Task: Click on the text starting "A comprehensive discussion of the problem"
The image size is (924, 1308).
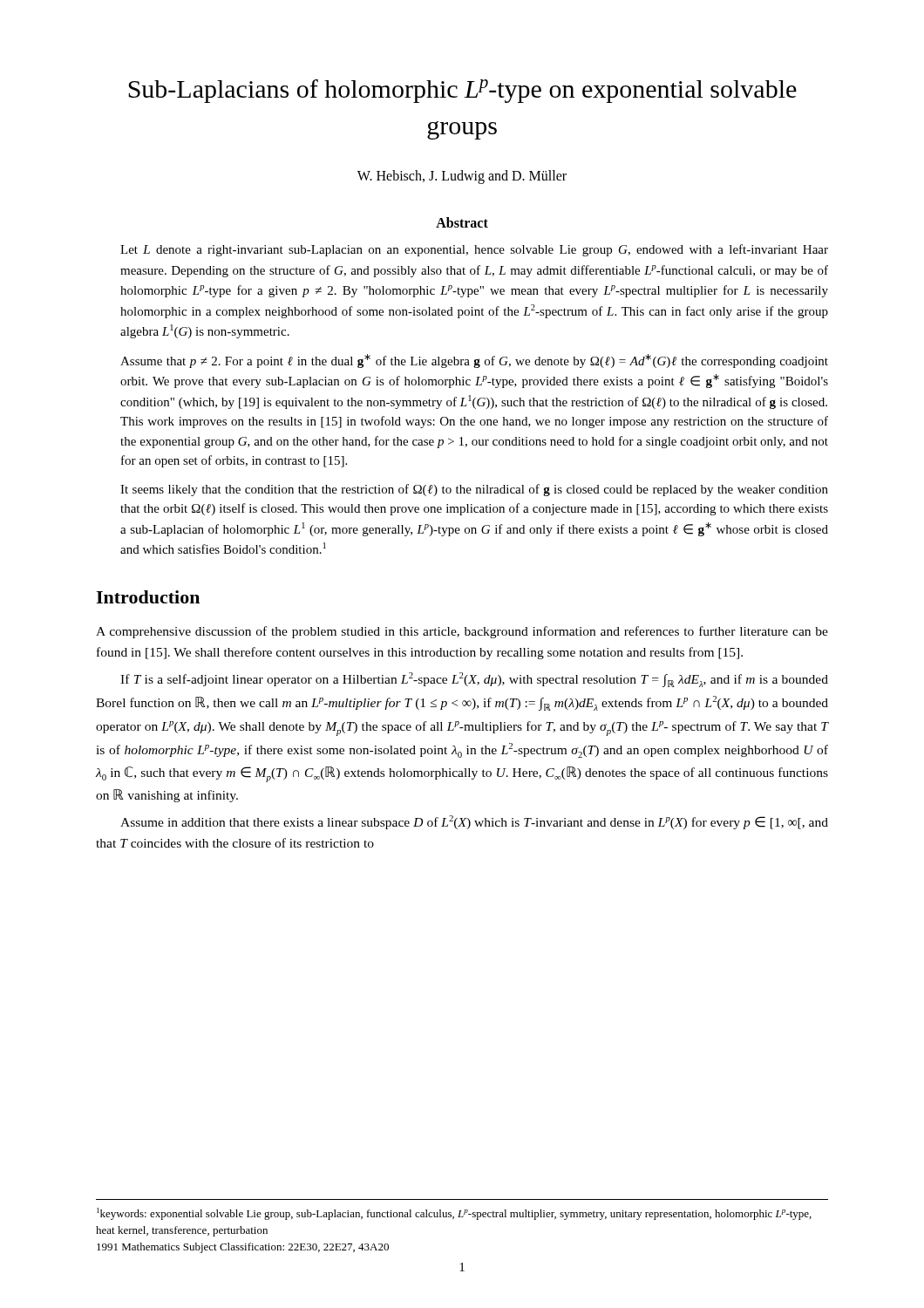Action: 462,737
